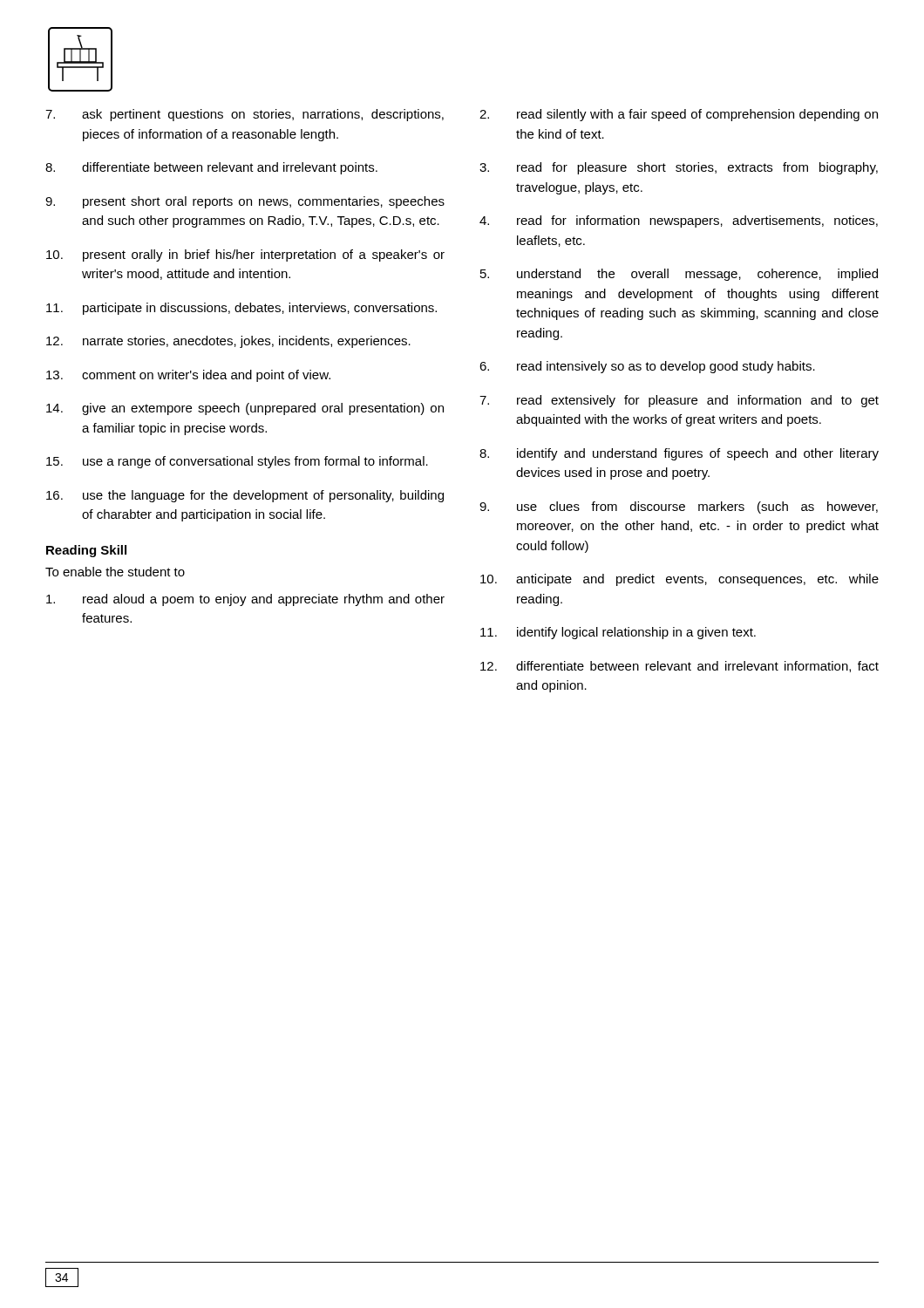Click the passage that begins "7. ask pertinent"
This screenshot has width=924, height=1308.
[245, 124]
